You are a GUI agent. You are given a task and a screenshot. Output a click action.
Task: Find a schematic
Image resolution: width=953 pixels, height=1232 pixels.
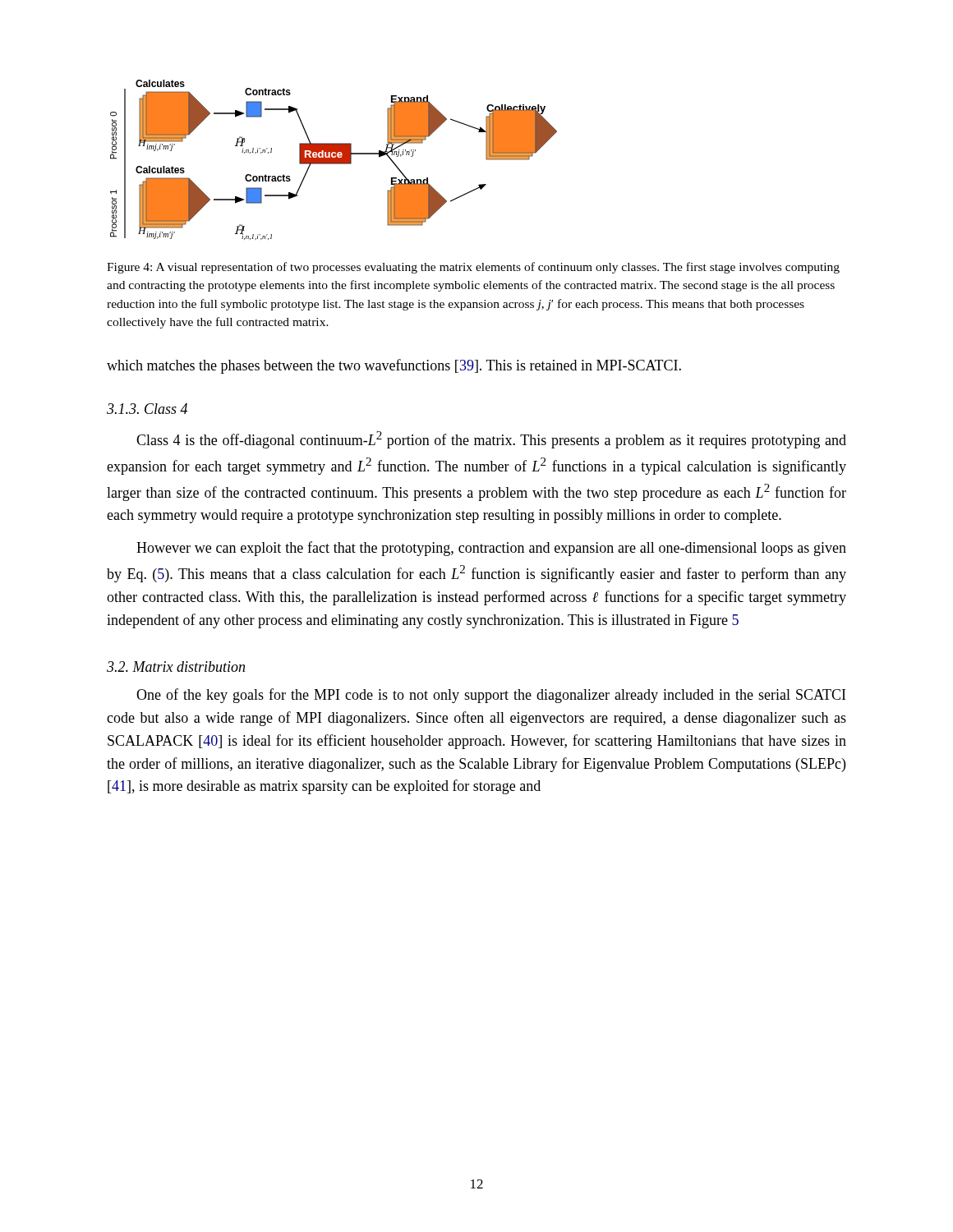[476, 152]
